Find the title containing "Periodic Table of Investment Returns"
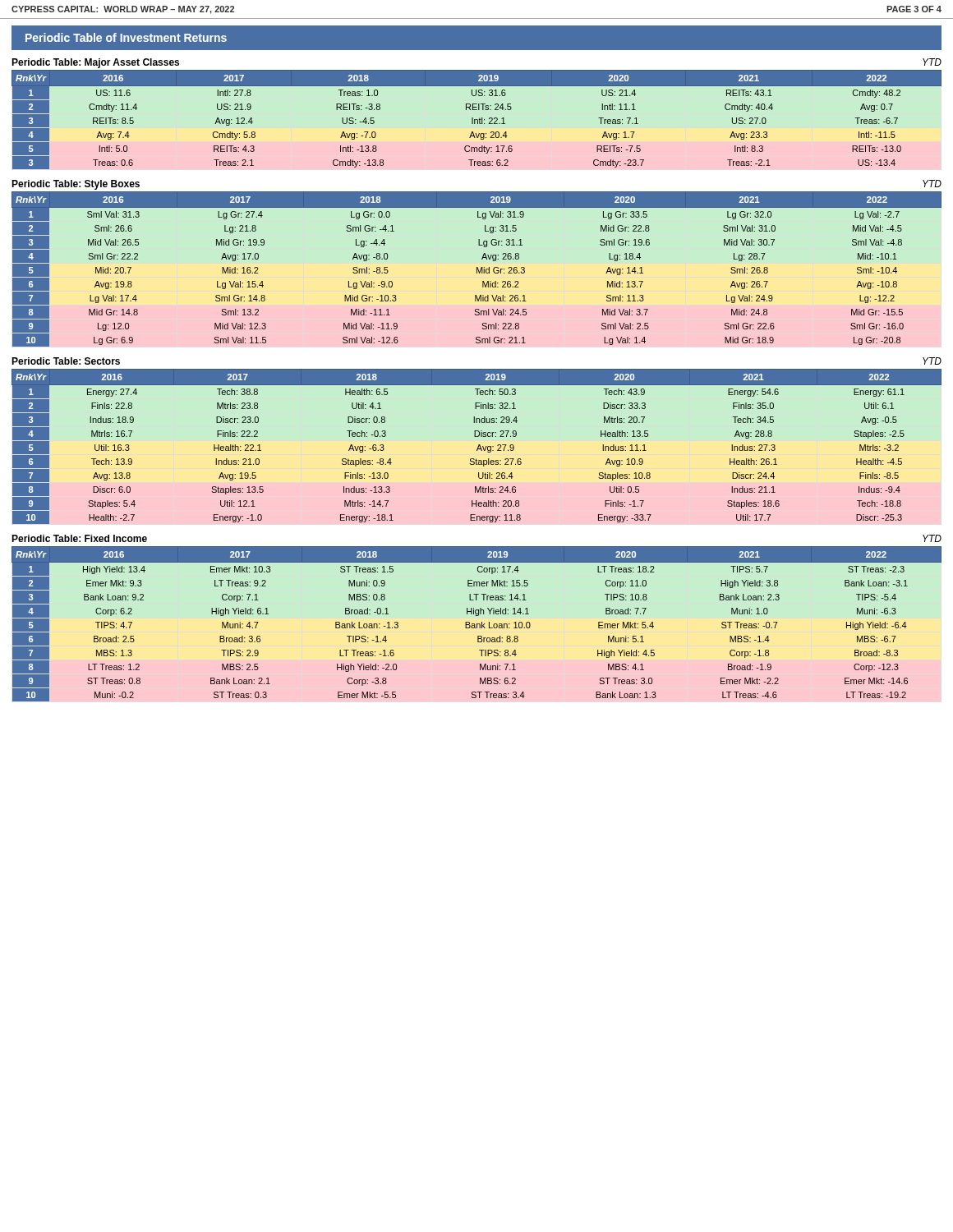Image resolution: width=953 pixels, height=1232 pixels. tap(126, 38)
